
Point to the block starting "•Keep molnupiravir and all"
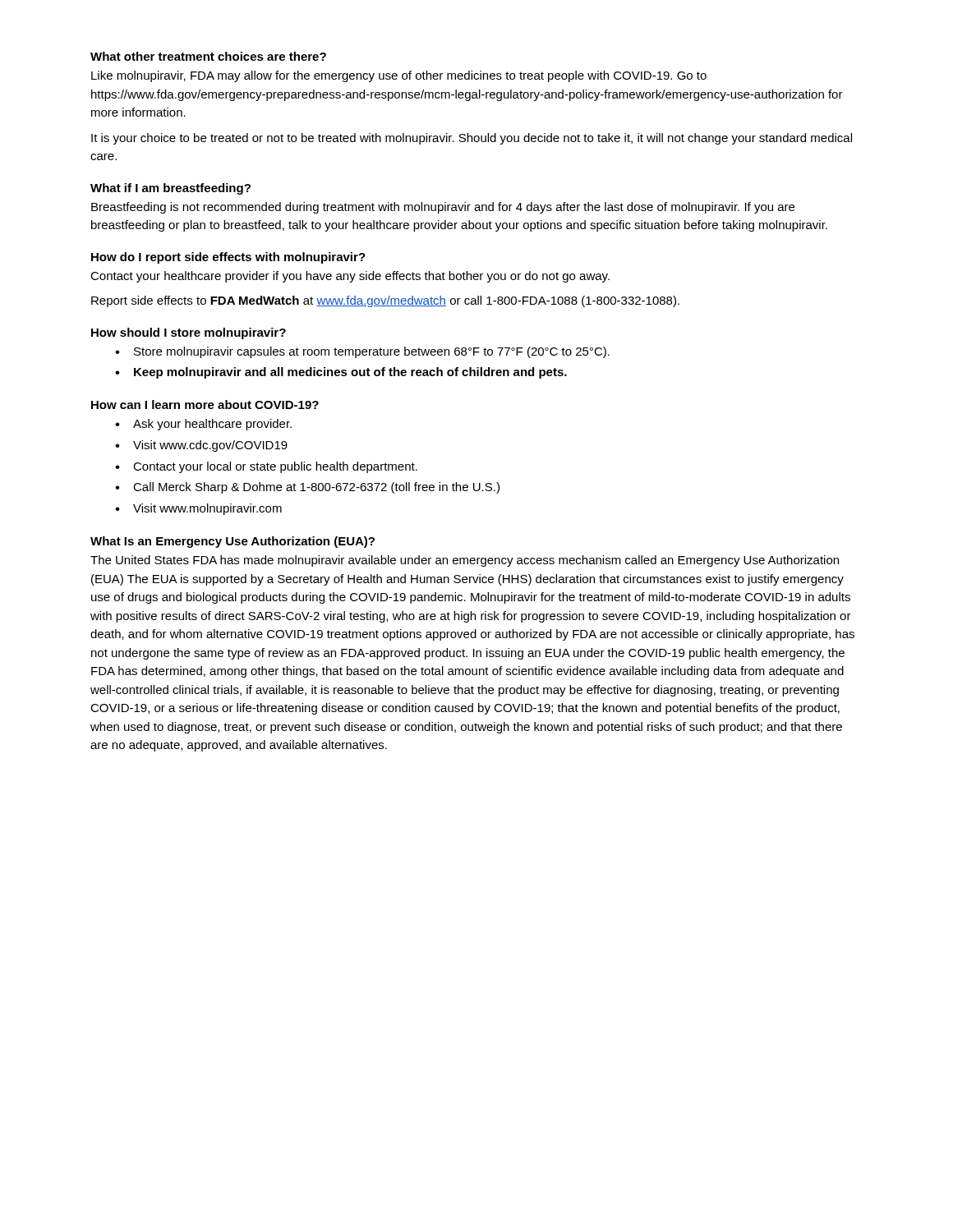341,373
